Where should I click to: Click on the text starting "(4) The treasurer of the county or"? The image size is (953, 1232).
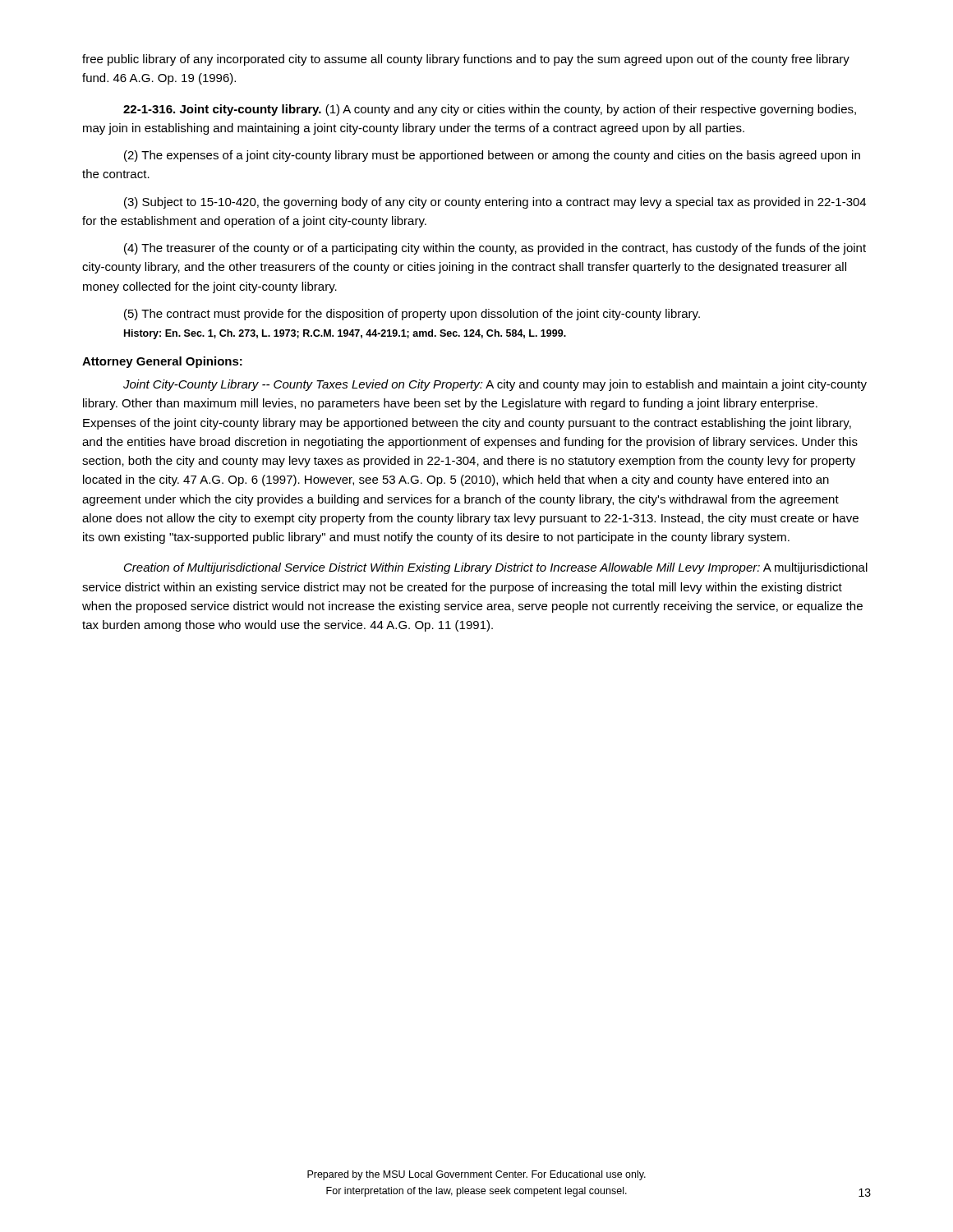(x=474, y=267)
